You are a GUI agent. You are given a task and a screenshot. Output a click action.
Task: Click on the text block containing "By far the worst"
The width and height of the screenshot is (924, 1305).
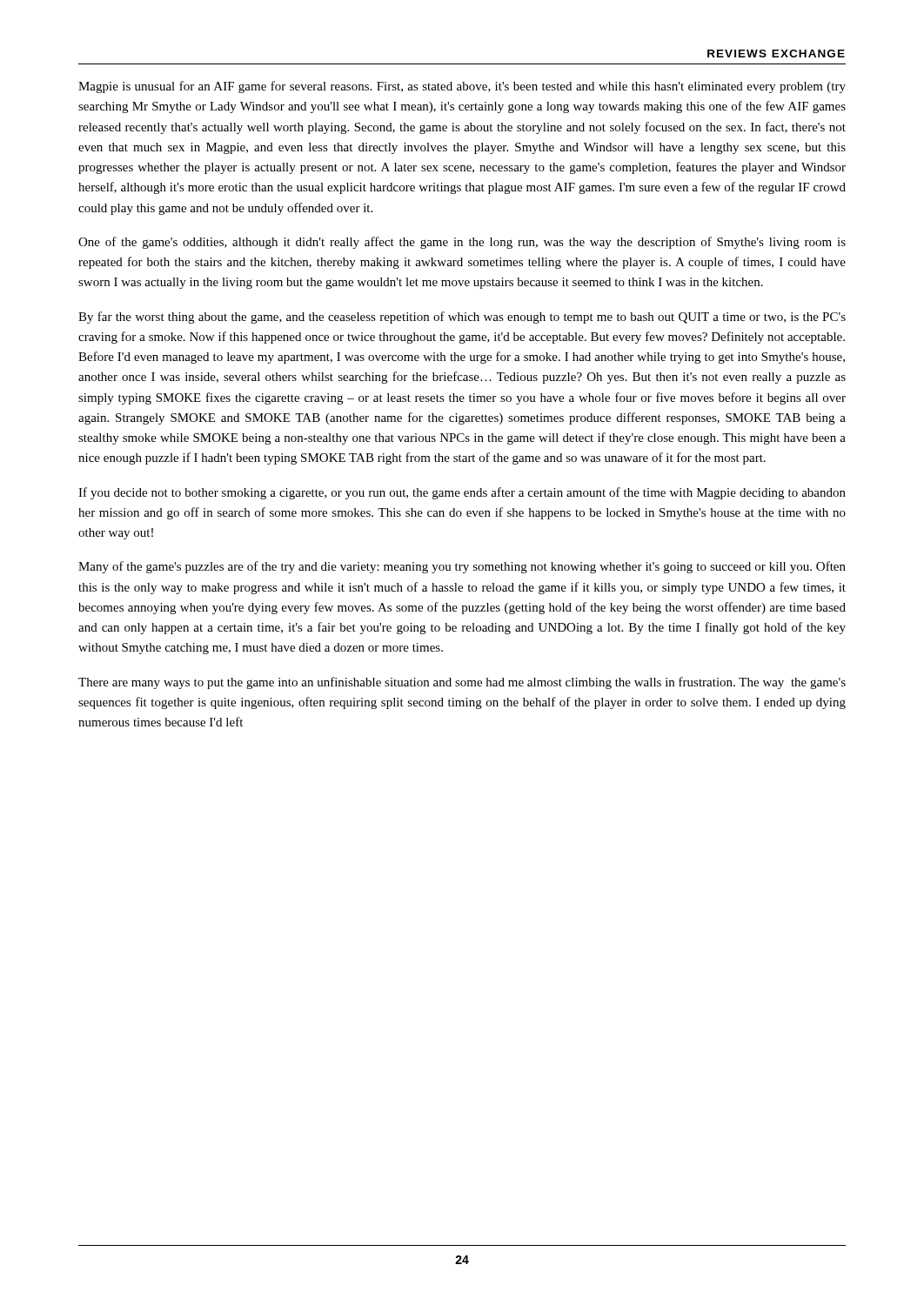[462, 387]
